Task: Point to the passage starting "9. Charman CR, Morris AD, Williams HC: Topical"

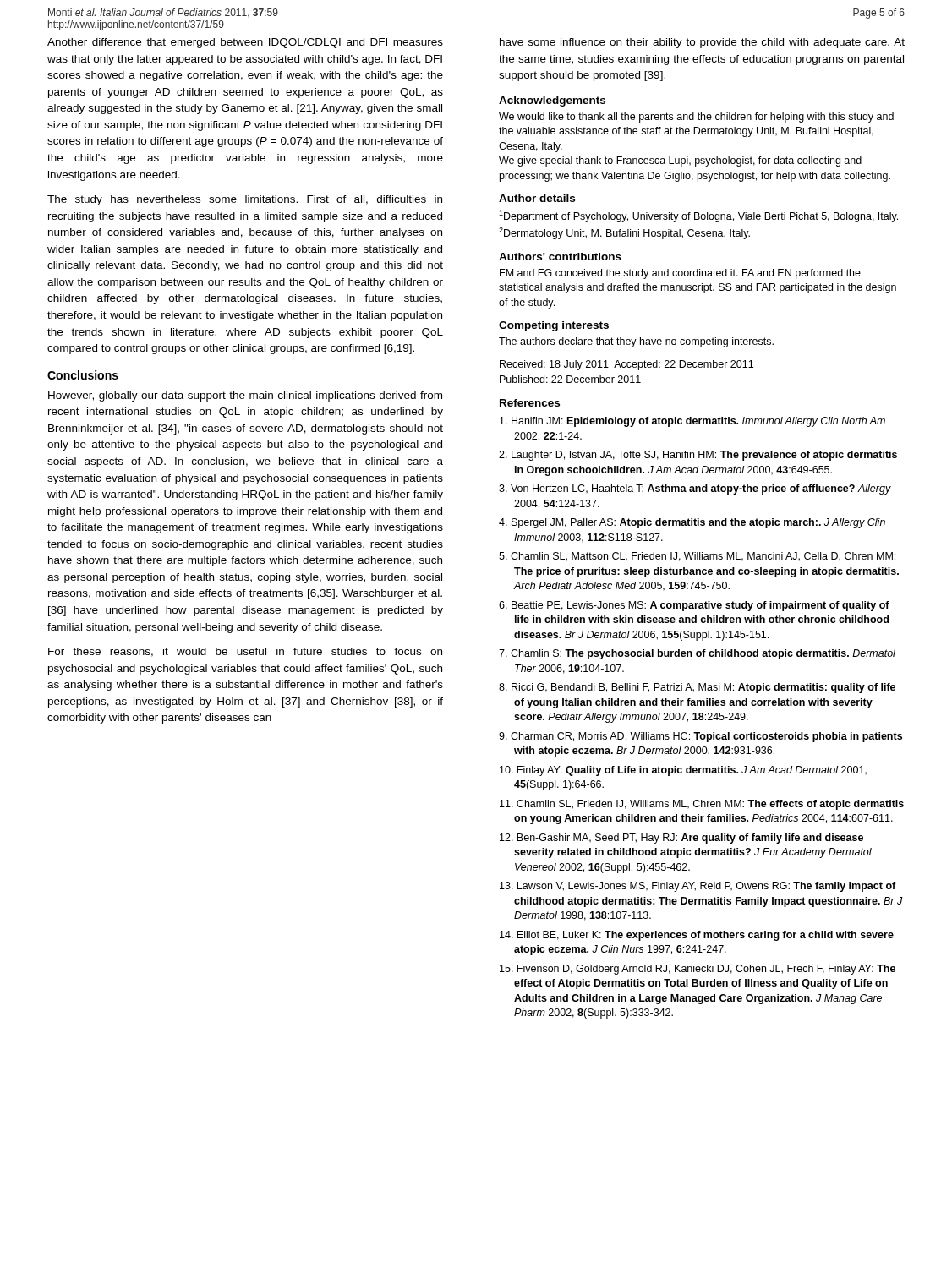Action: [x=701, y=743]
